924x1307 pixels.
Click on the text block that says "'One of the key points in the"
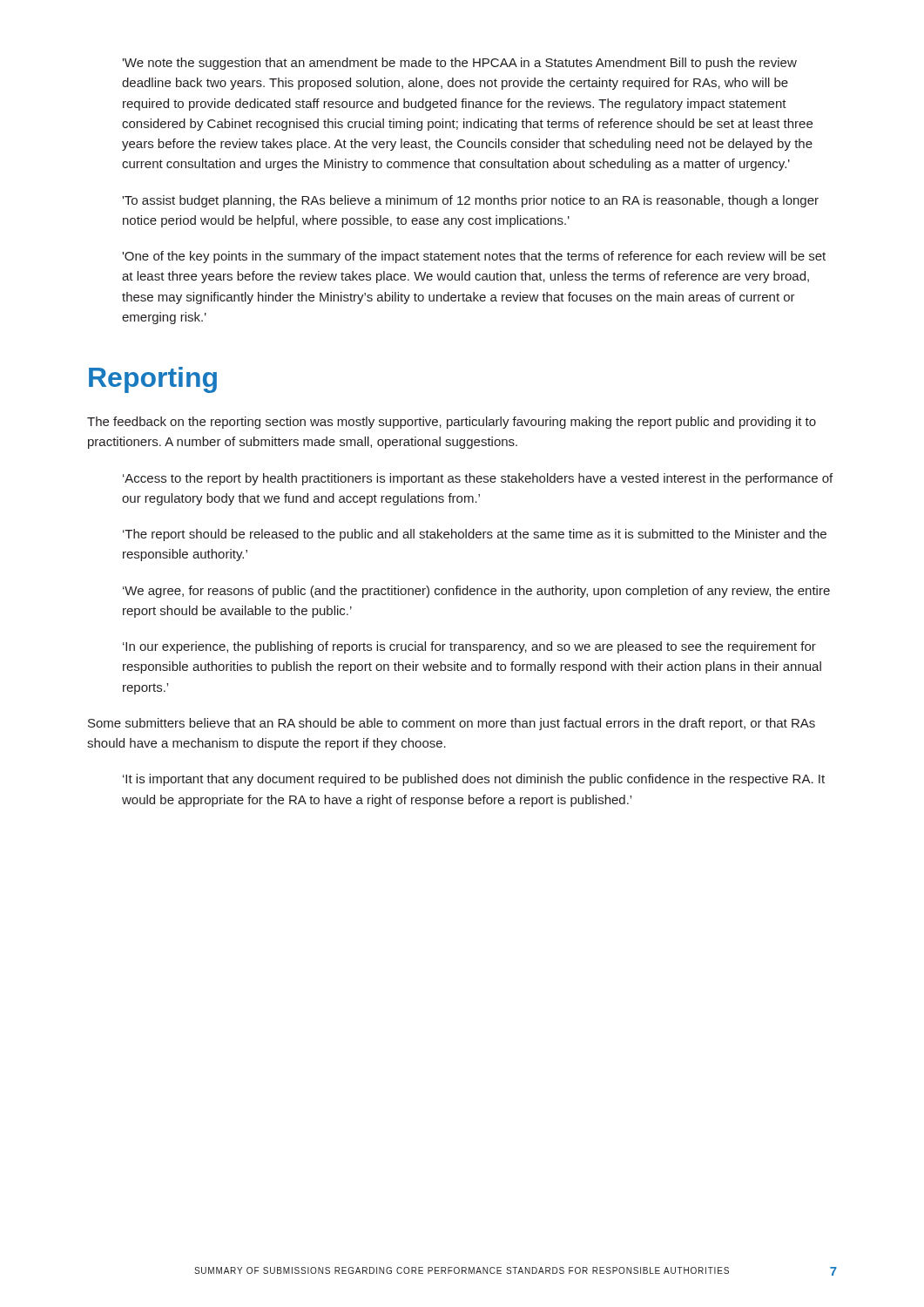(474, 286)
